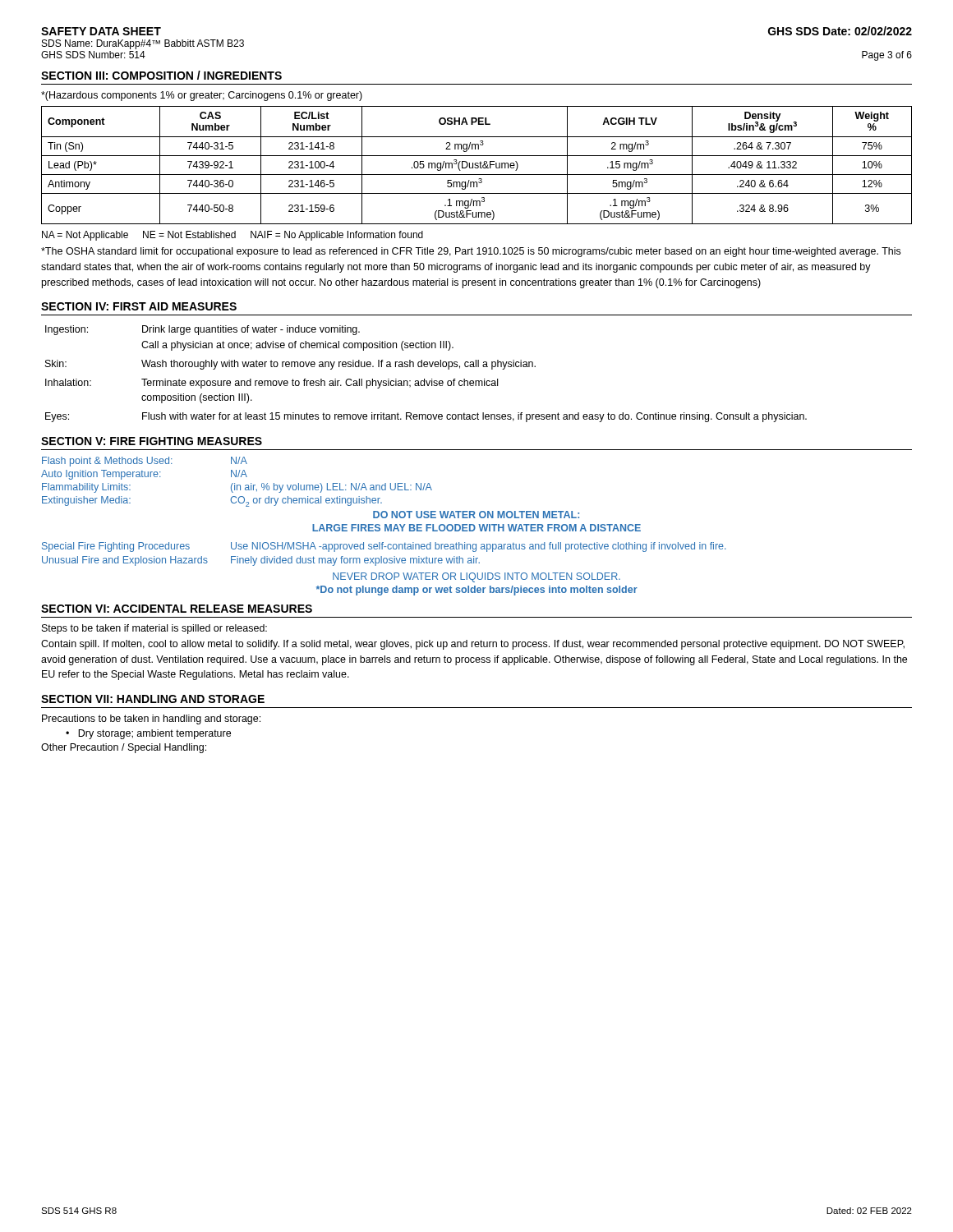Select the section header containing "SECTION IV: FIRST AID MEASURES"

pos(139,307)
